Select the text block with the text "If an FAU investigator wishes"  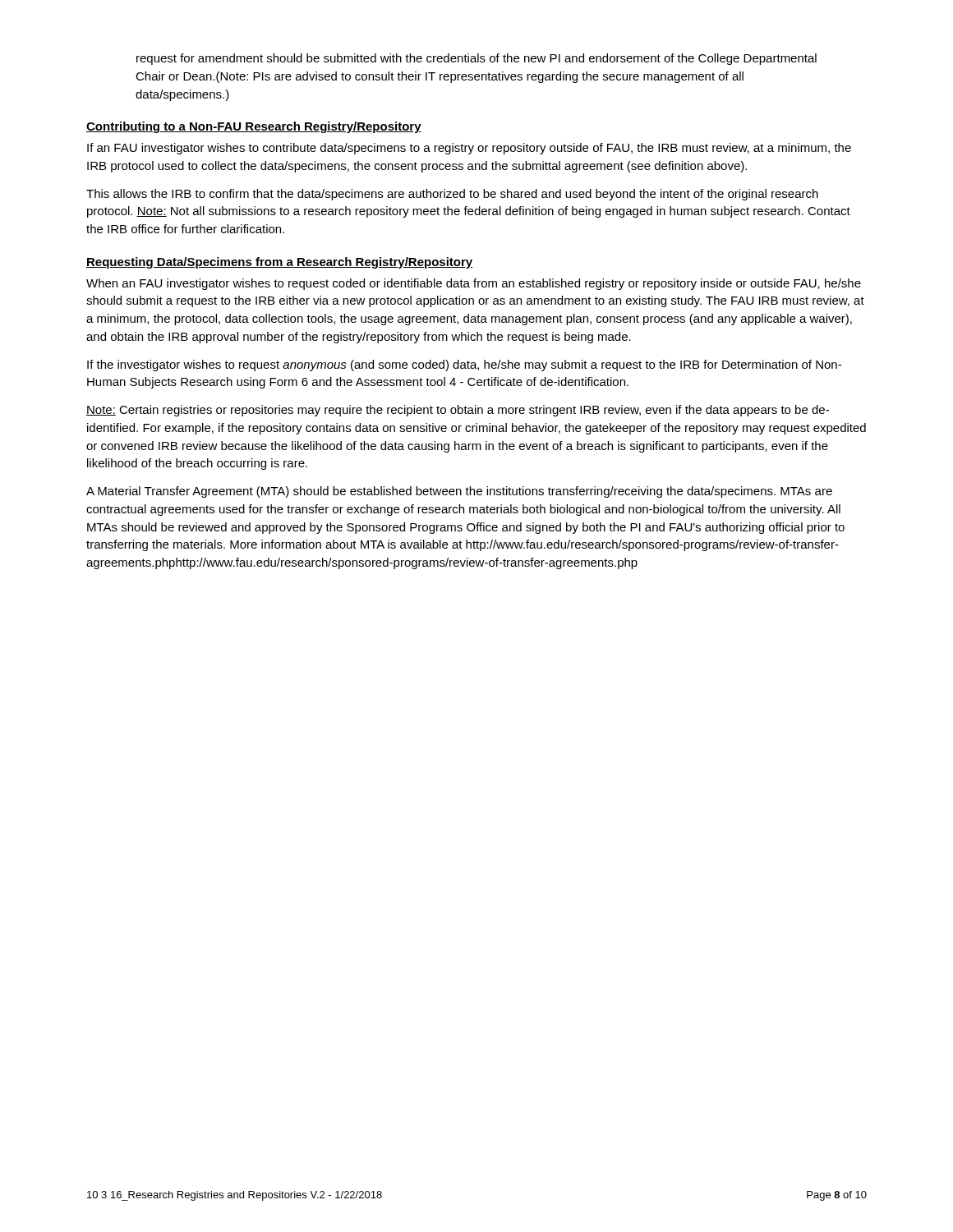[469, 156]
